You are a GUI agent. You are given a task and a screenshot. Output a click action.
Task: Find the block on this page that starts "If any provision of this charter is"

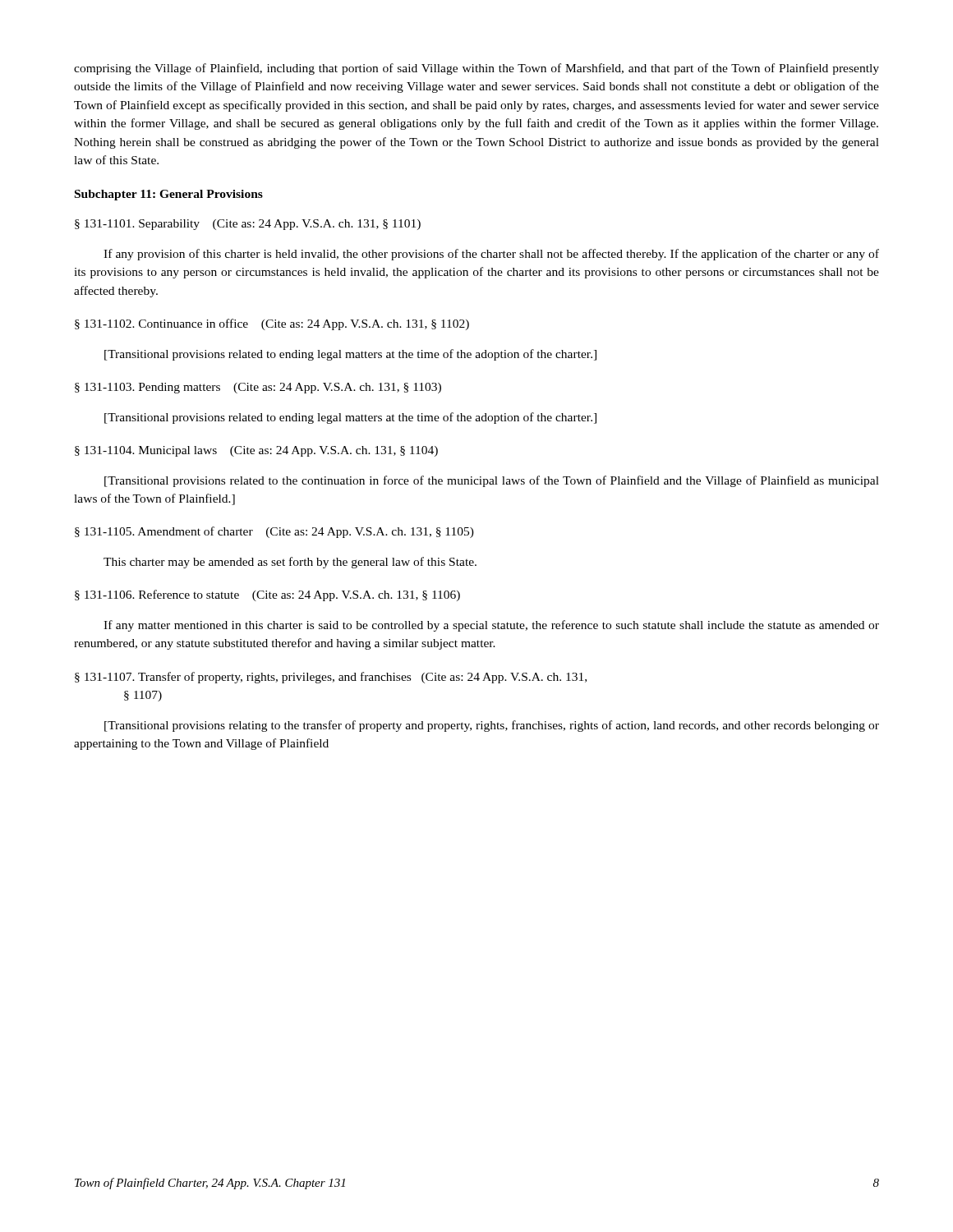[x=476, y=272]
